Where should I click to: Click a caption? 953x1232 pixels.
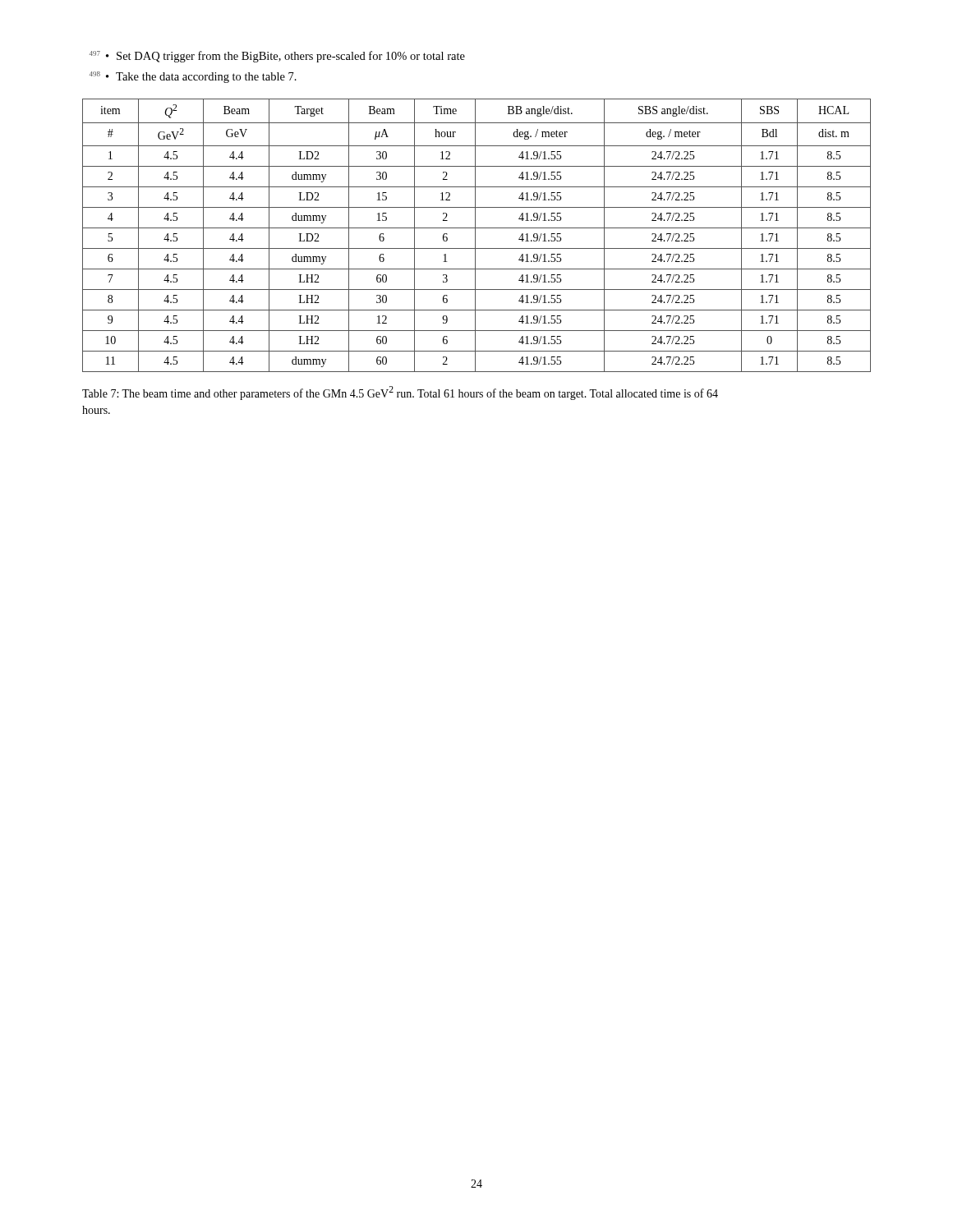click(400, 401)
